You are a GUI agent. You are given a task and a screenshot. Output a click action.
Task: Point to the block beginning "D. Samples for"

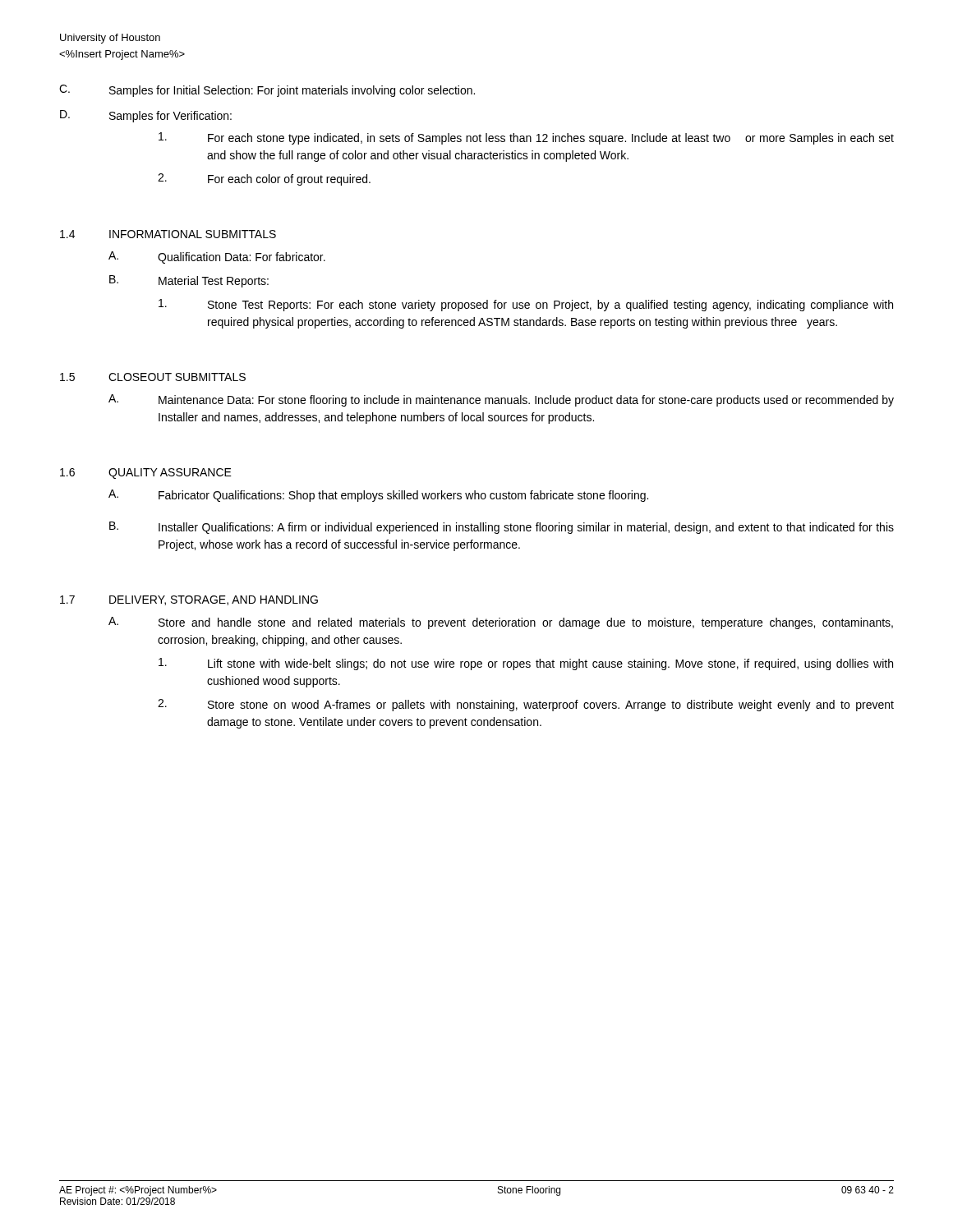pyautogui.click(x=146, y=116)
